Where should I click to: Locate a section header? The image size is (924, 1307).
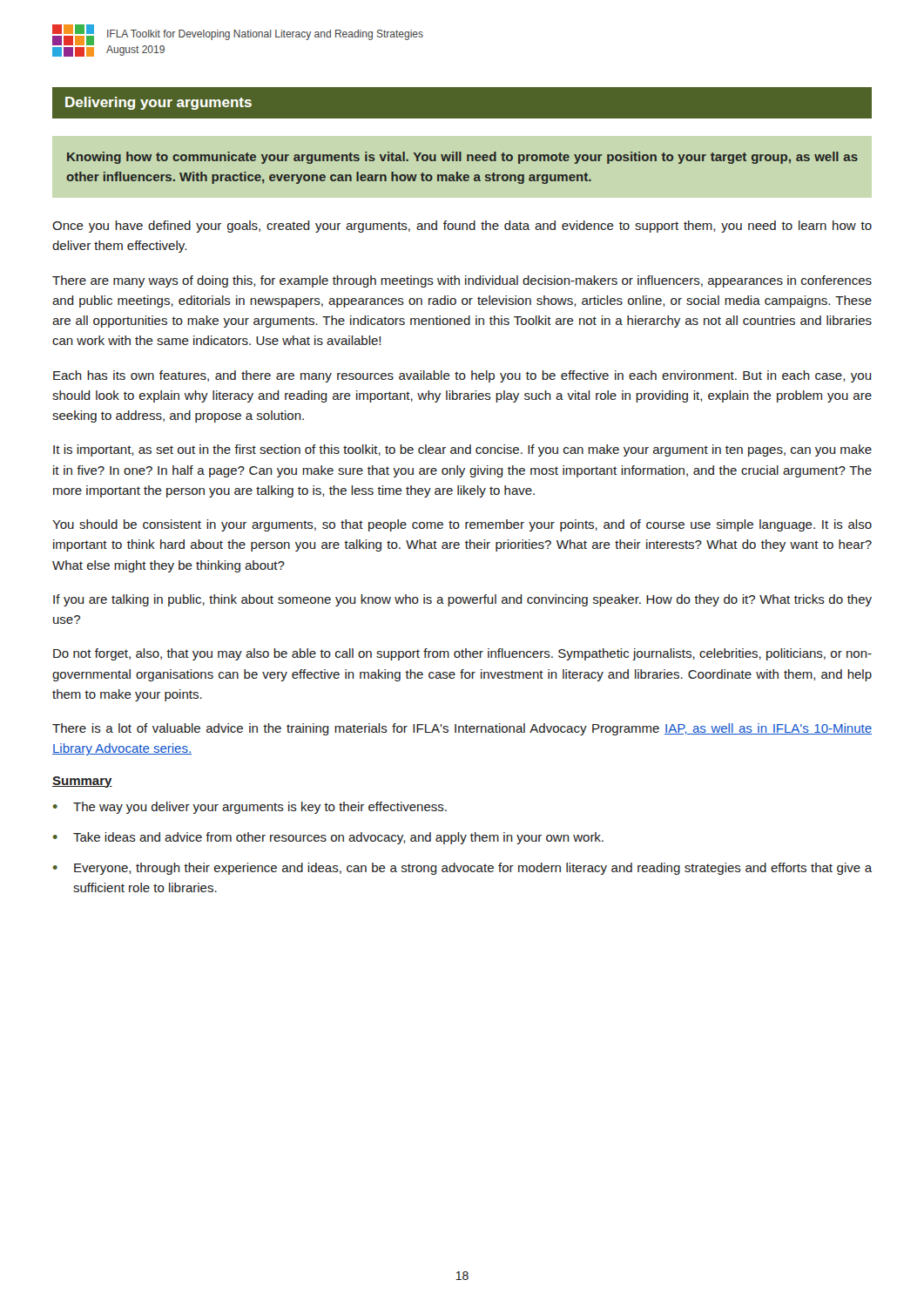point(82,780)
